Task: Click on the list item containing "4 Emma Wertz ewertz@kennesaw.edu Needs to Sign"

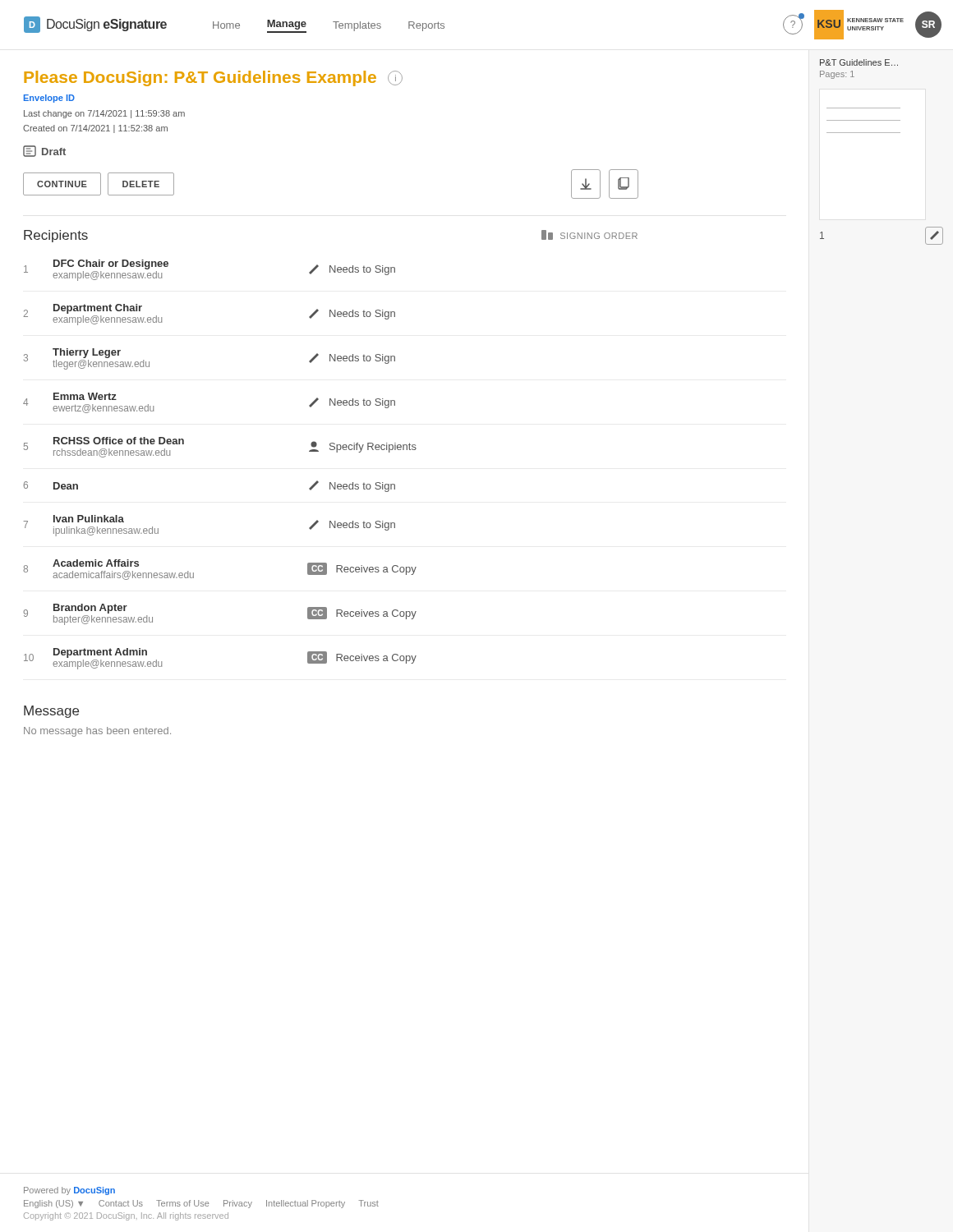Action: (85, 405)
